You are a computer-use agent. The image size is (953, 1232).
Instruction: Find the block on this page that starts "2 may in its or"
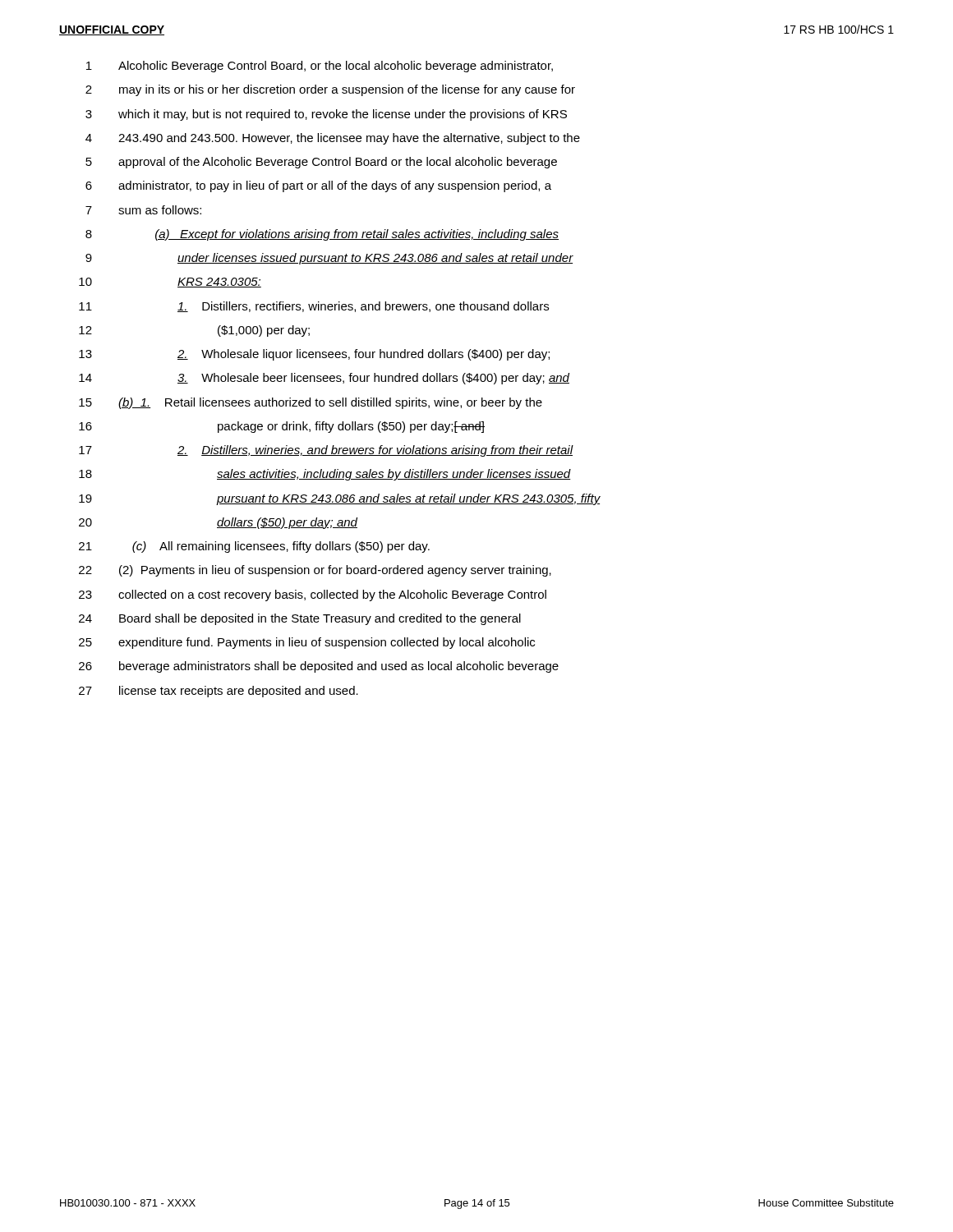pos(476,89)
